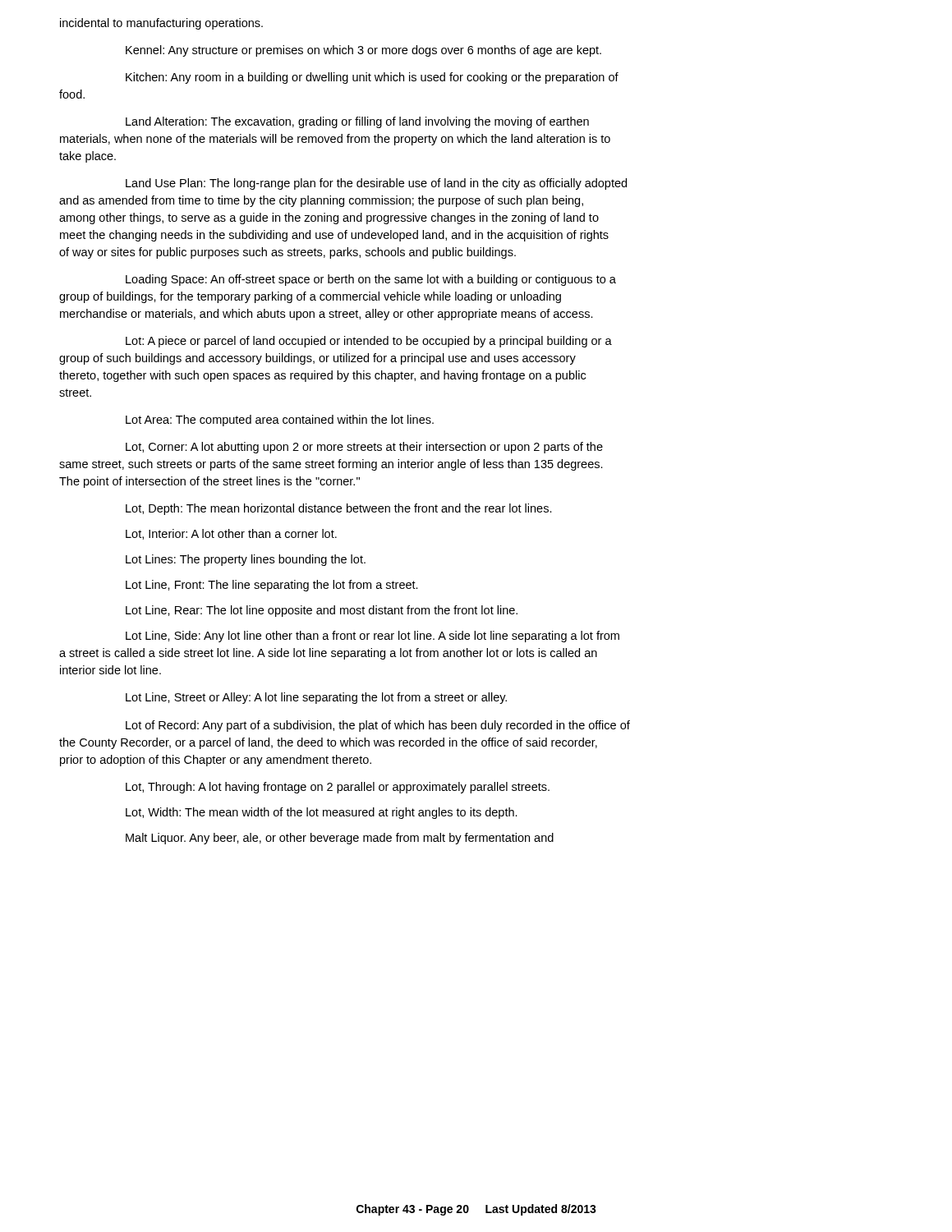The height and width of the screenshot is (1232, 952).
Task: Click the passage that begins "Lot, Interior: A lot other"
Action: coord(231,534)
